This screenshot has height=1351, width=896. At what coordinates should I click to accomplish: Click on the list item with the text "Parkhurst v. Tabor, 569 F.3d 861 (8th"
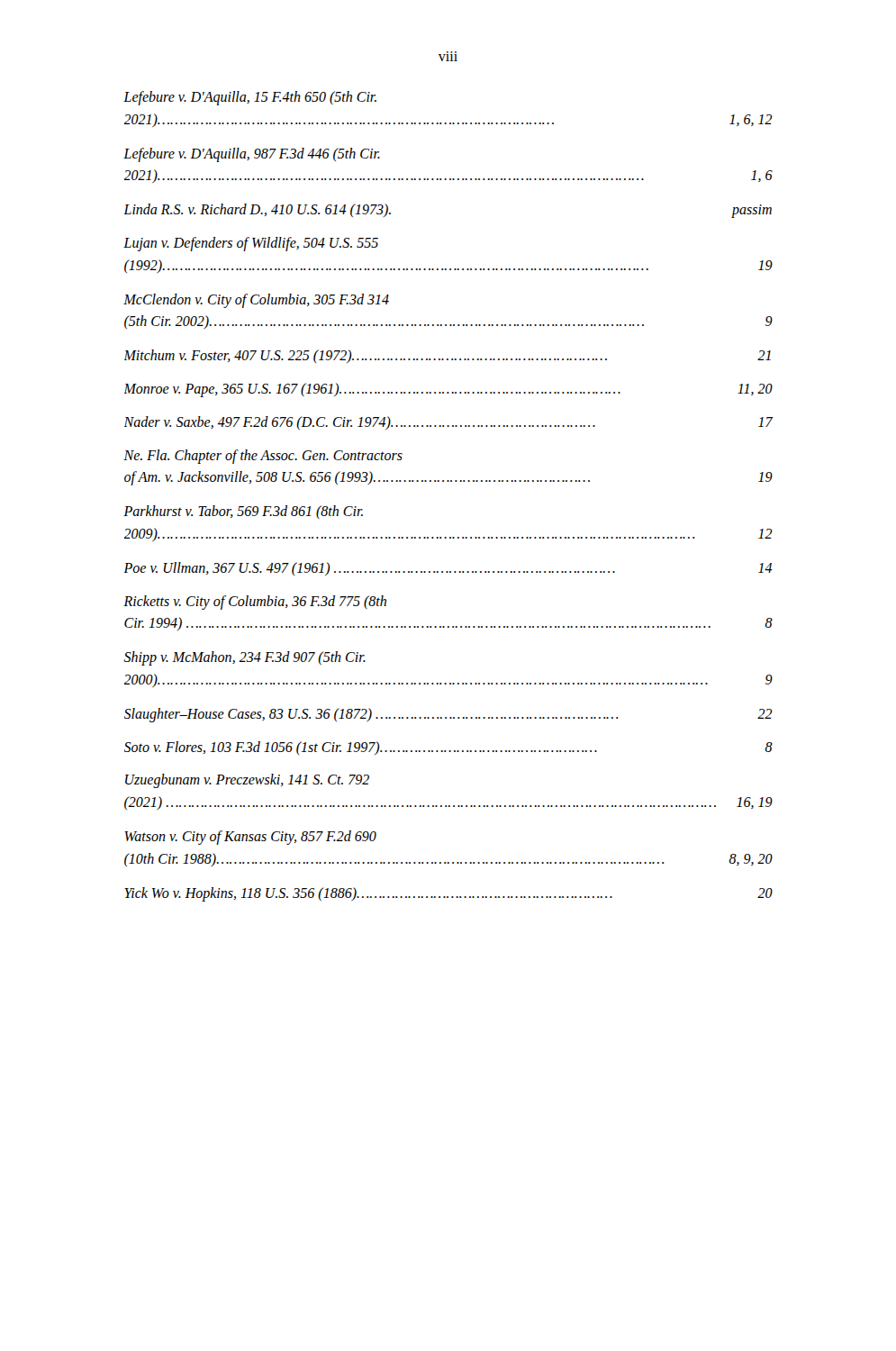pos(243,512)
